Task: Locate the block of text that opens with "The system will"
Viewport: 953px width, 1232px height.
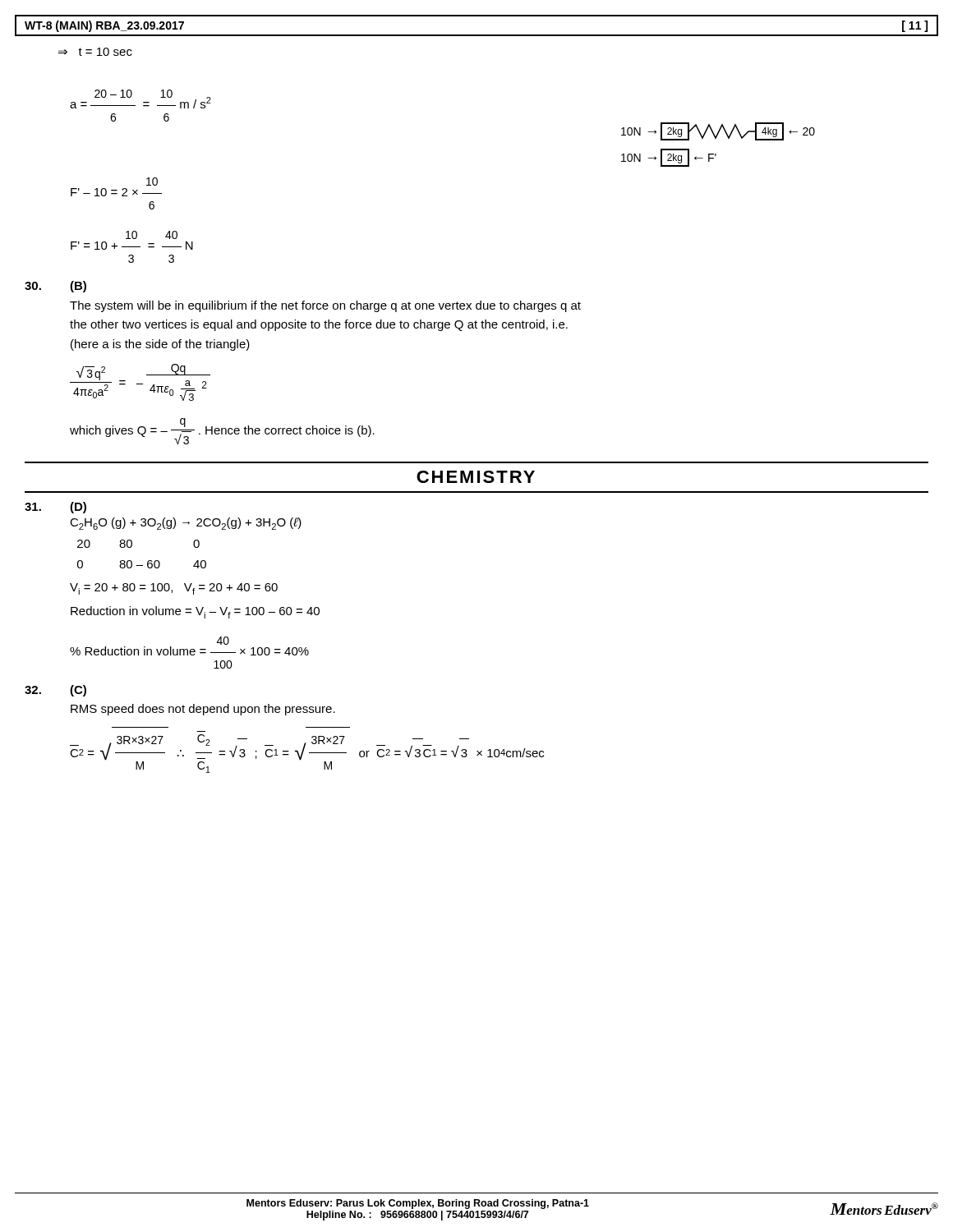Action: (x=325, y=324)
